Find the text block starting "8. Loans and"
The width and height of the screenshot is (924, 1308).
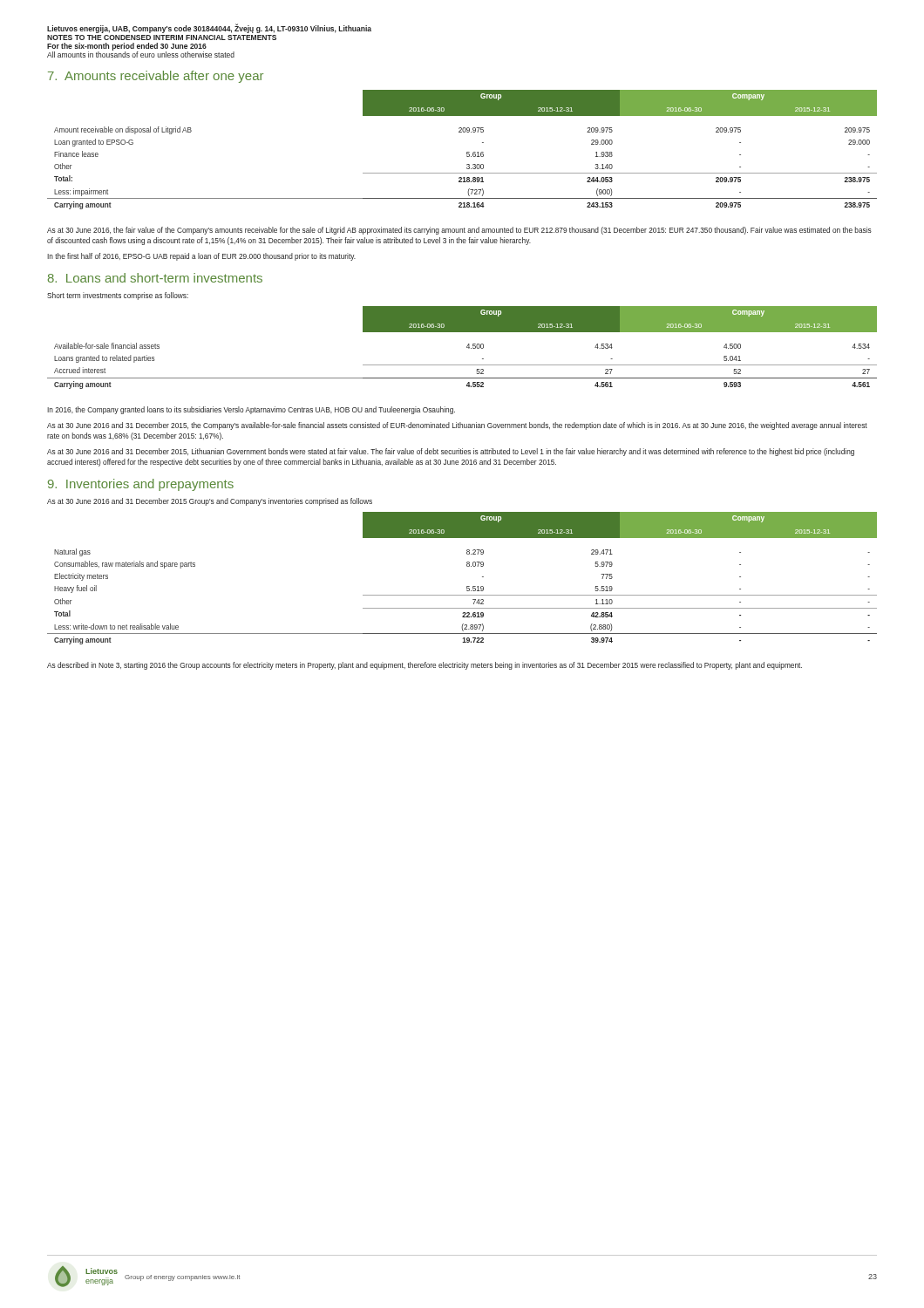pyautogui.click(x=155, y=278)
